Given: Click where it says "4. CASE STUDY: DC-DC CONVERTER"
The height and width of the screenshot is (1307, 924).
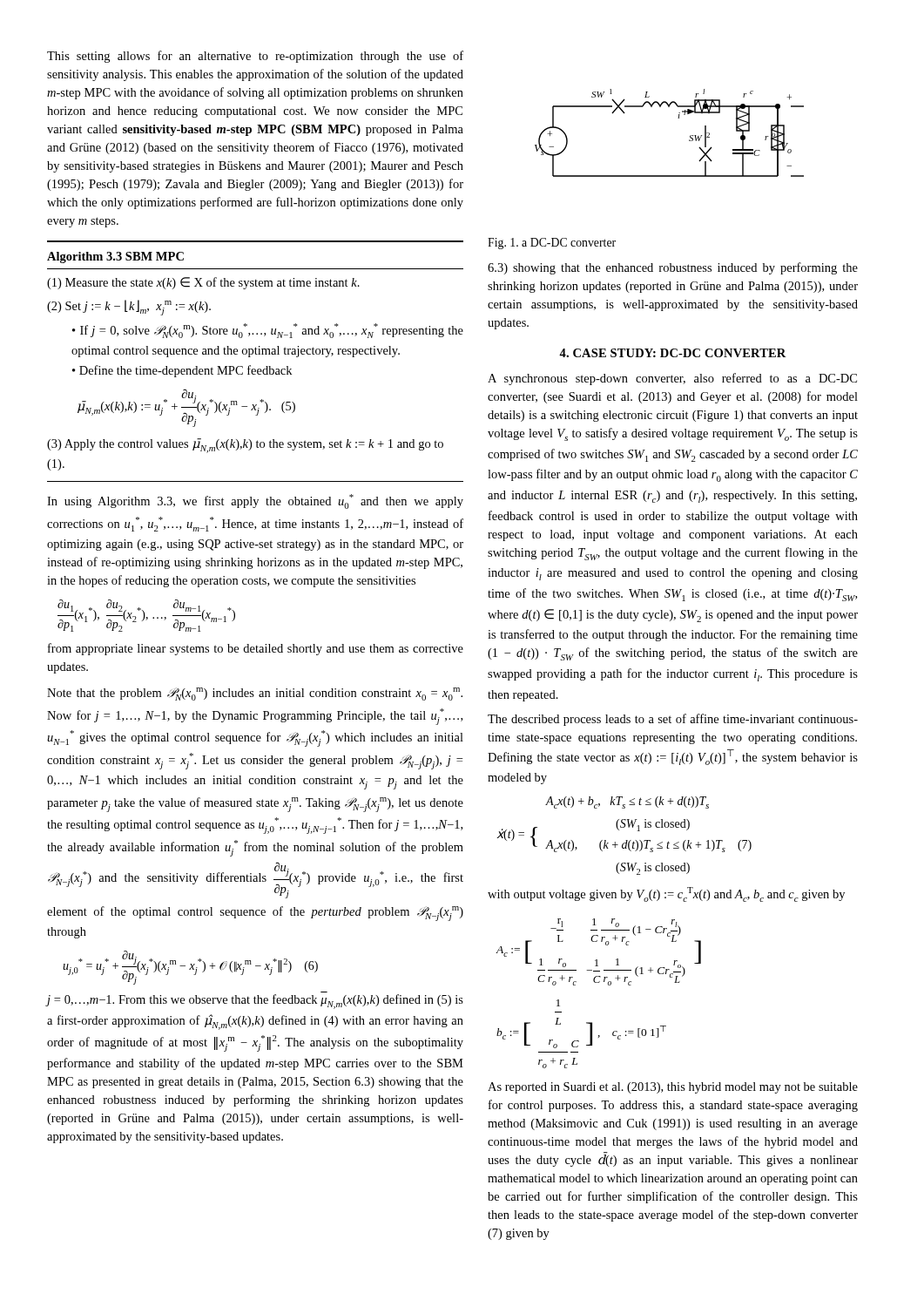Looking at the screenshot, I should click(673, 353).
